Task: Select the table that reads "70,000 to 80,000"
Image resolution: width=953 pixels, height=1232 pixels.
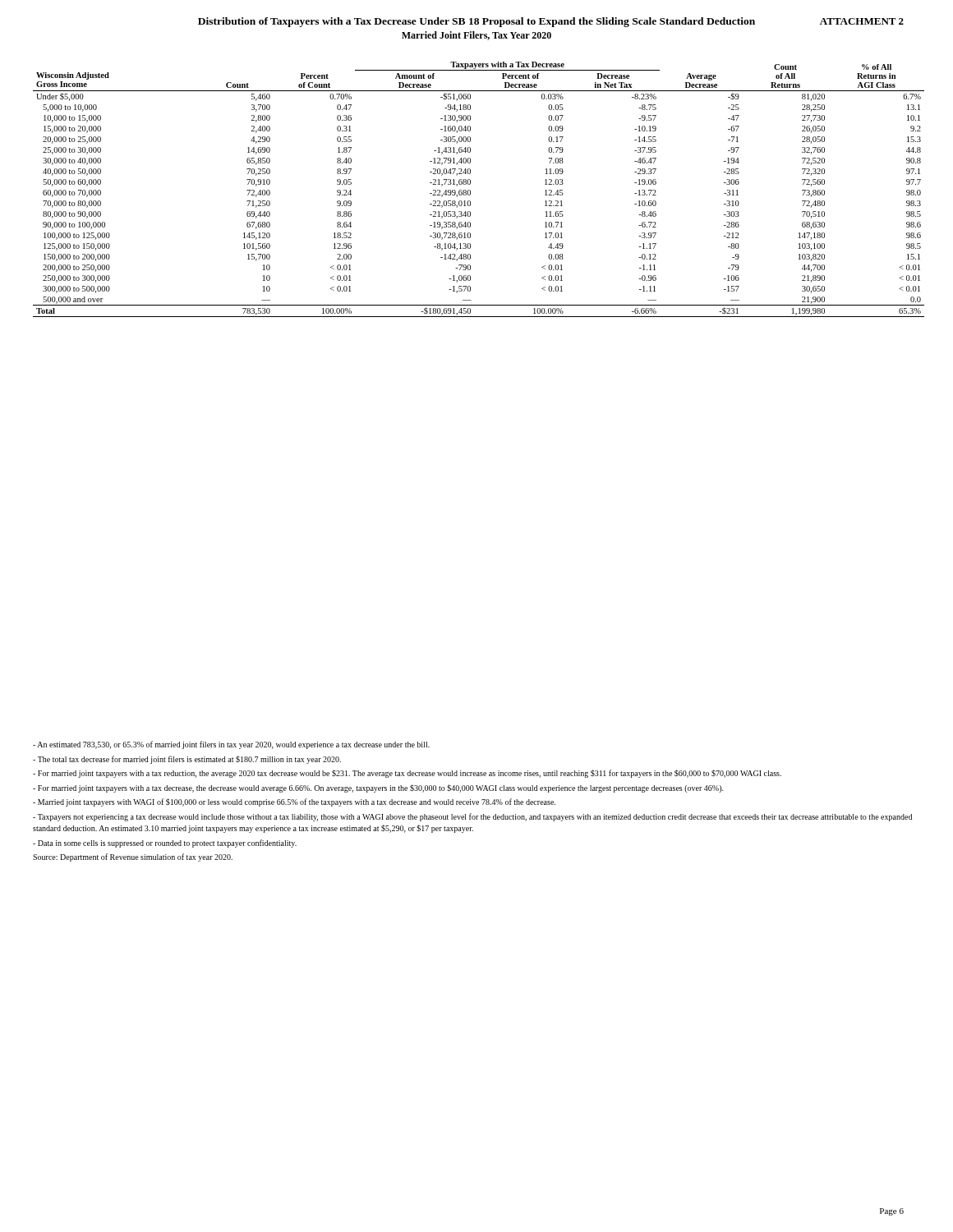Action: coord(479,188)
